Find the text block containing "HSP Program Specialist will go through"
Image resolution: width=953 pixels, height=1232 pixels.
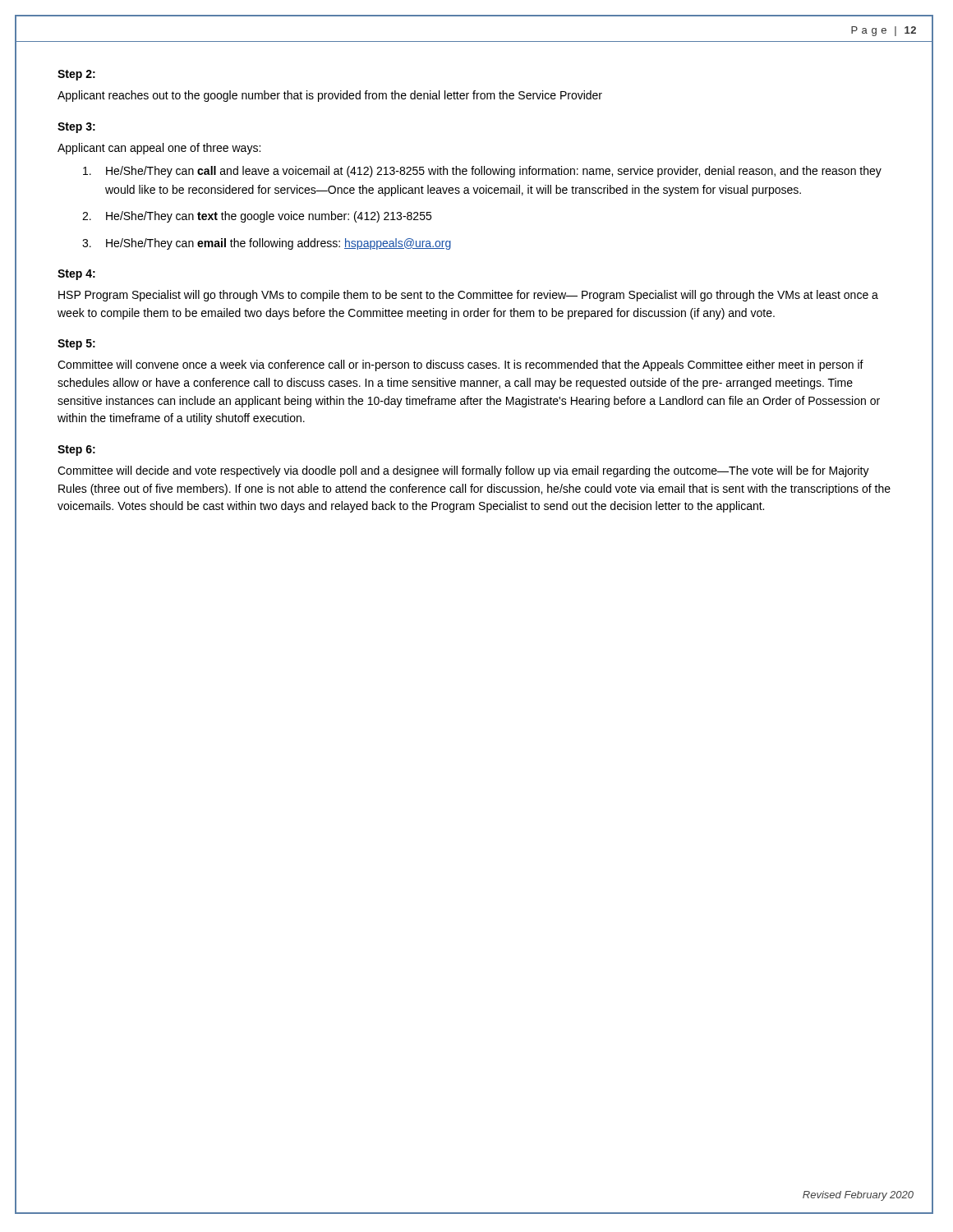point(468,304)
